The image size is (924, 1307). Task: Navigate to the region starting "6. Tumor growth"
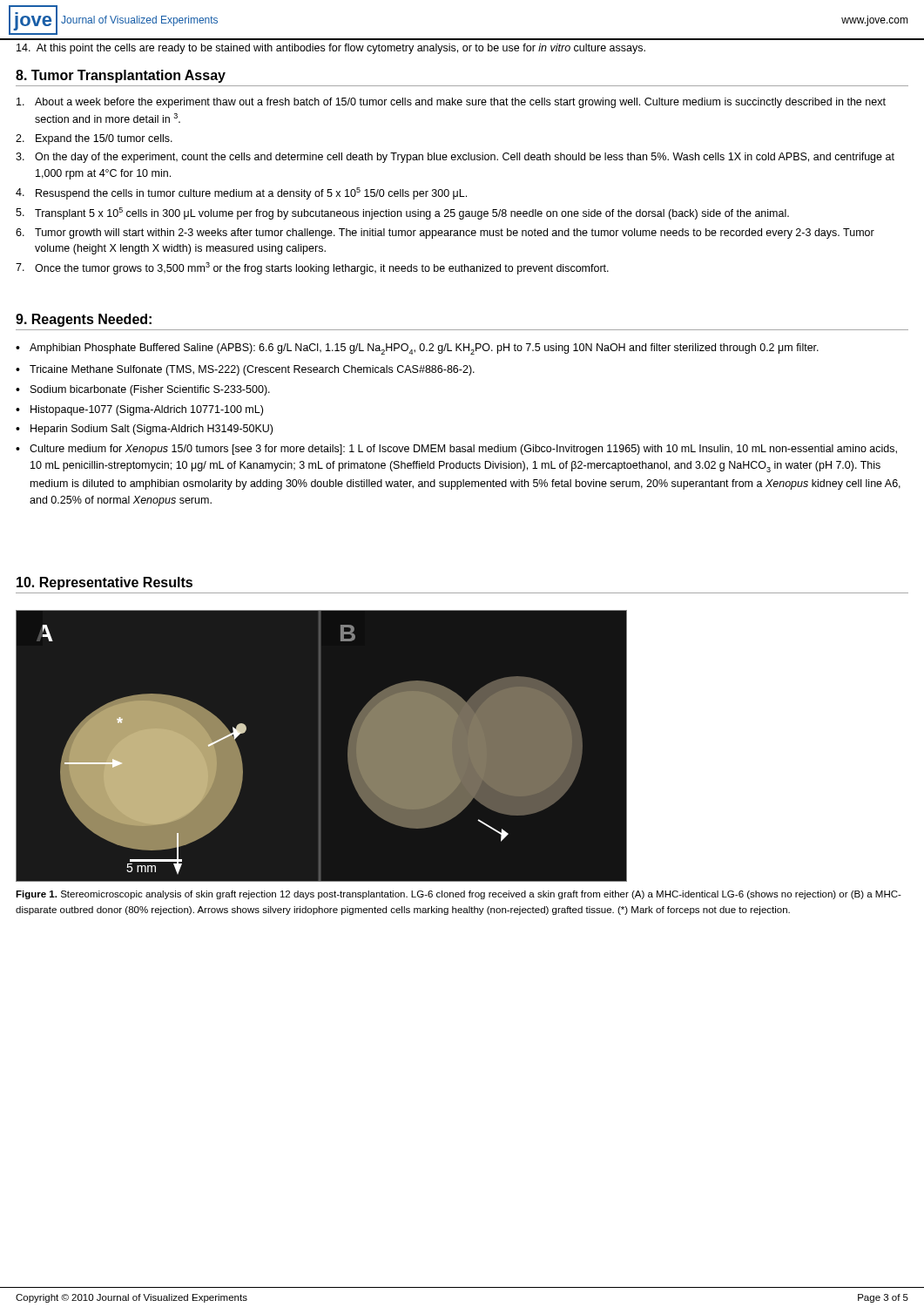pyautogui.click(x=462, y=241)
